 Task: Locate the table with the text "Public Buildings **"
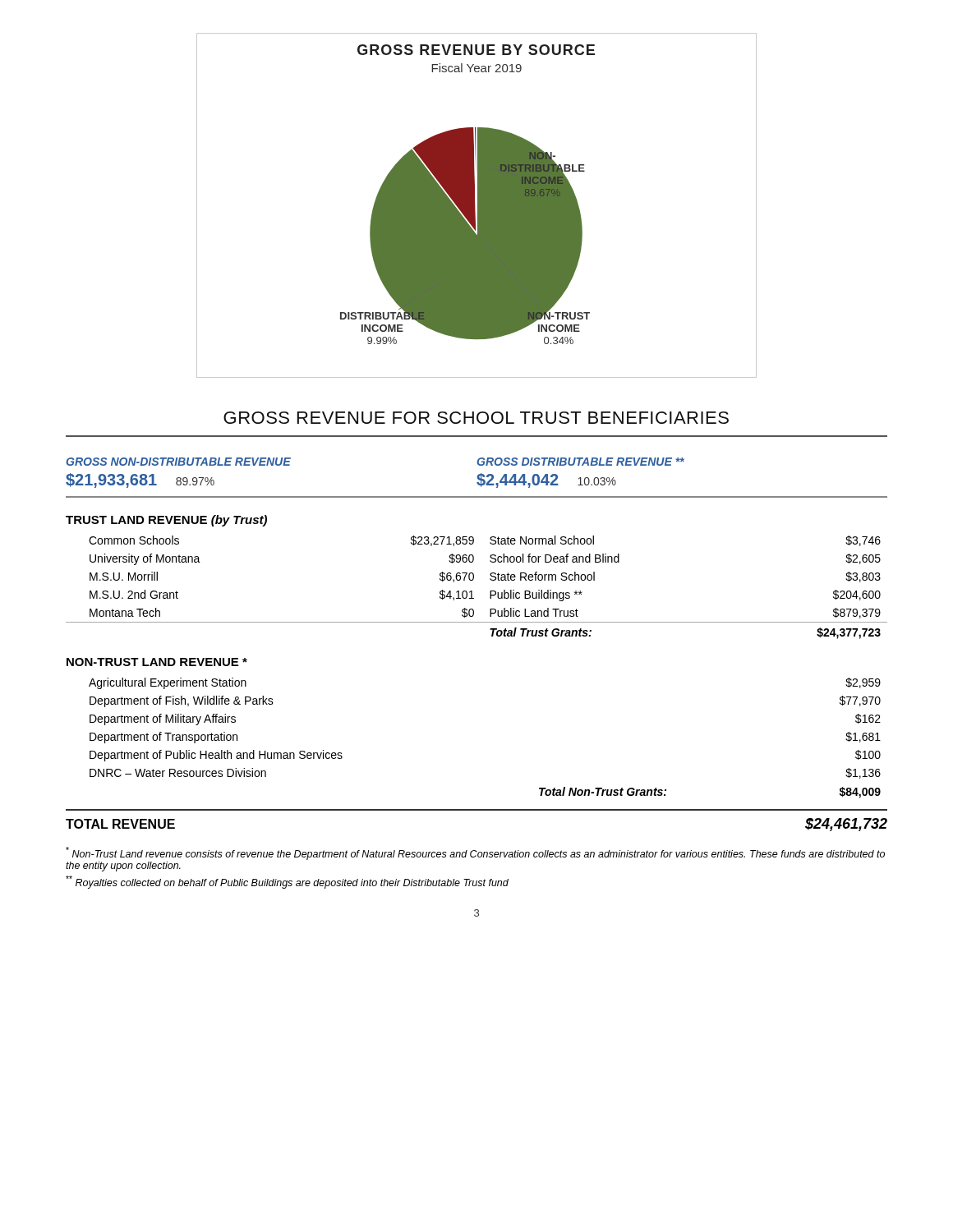(x=476, y=548)
